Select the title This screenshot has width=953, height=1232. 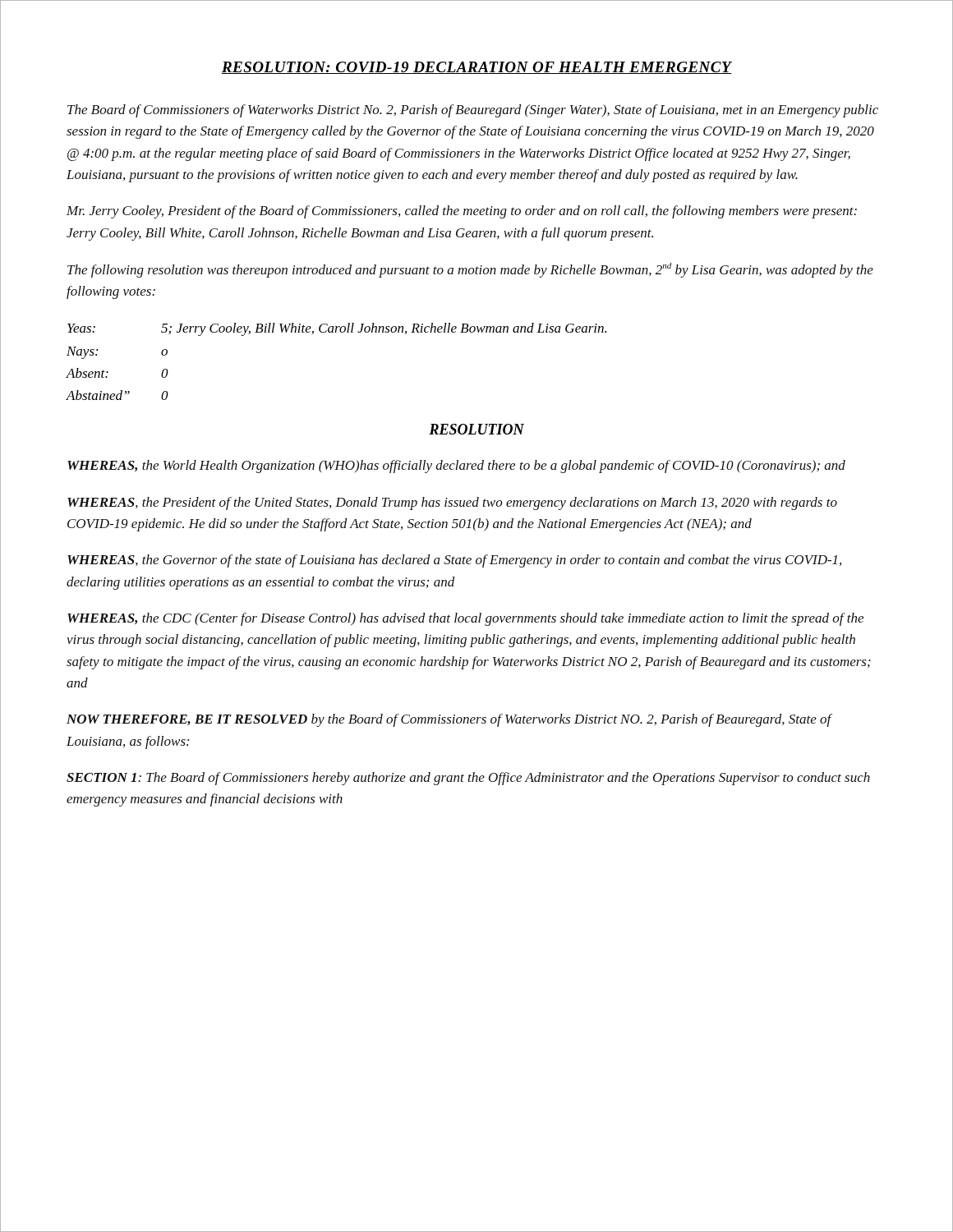pyautogui.click(x=476, y=67)
